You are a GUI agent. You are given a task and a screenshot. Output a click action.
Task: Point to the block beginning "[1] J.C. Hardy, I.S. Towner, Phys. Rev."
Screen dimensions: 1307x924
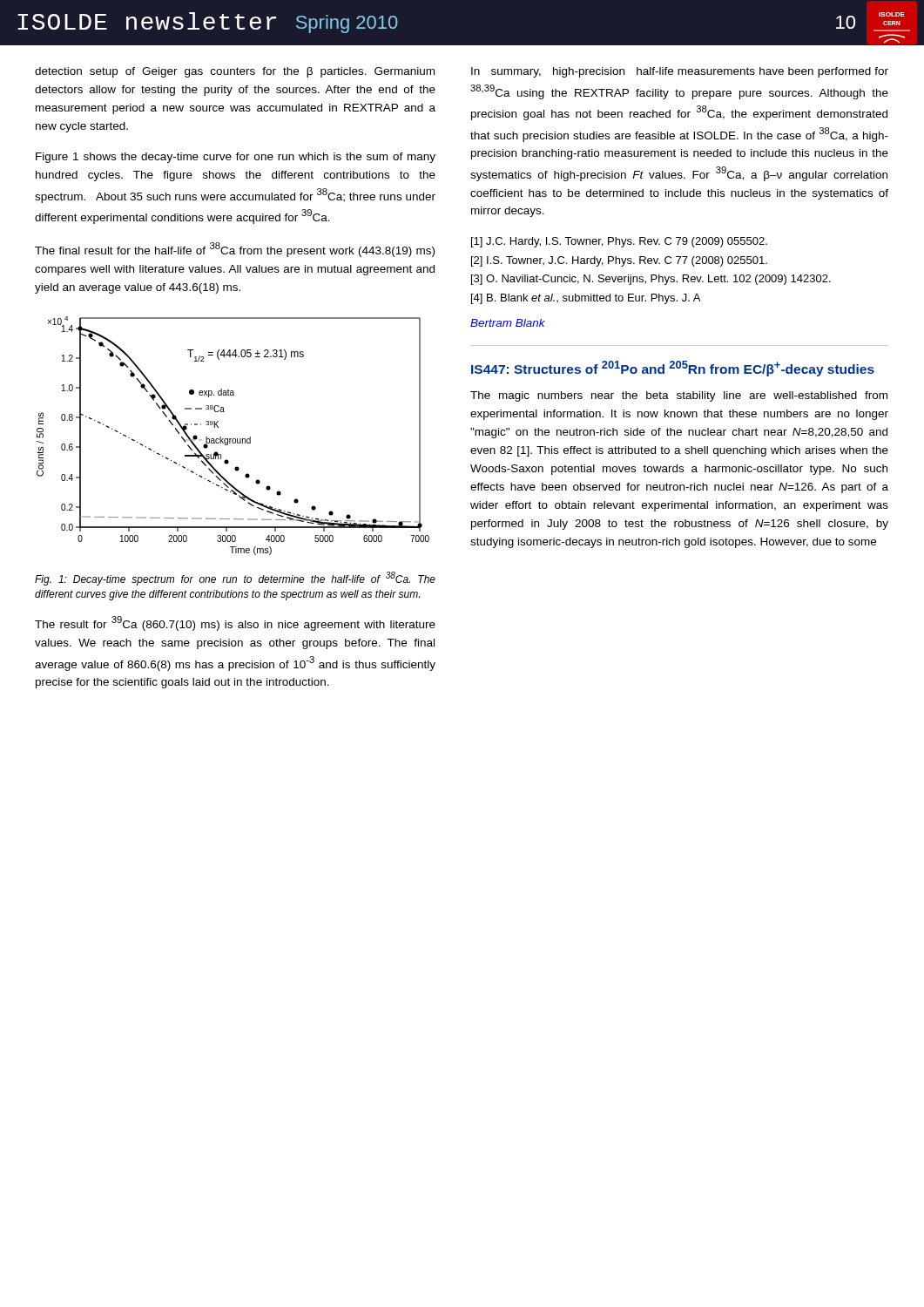coord(619,241)
